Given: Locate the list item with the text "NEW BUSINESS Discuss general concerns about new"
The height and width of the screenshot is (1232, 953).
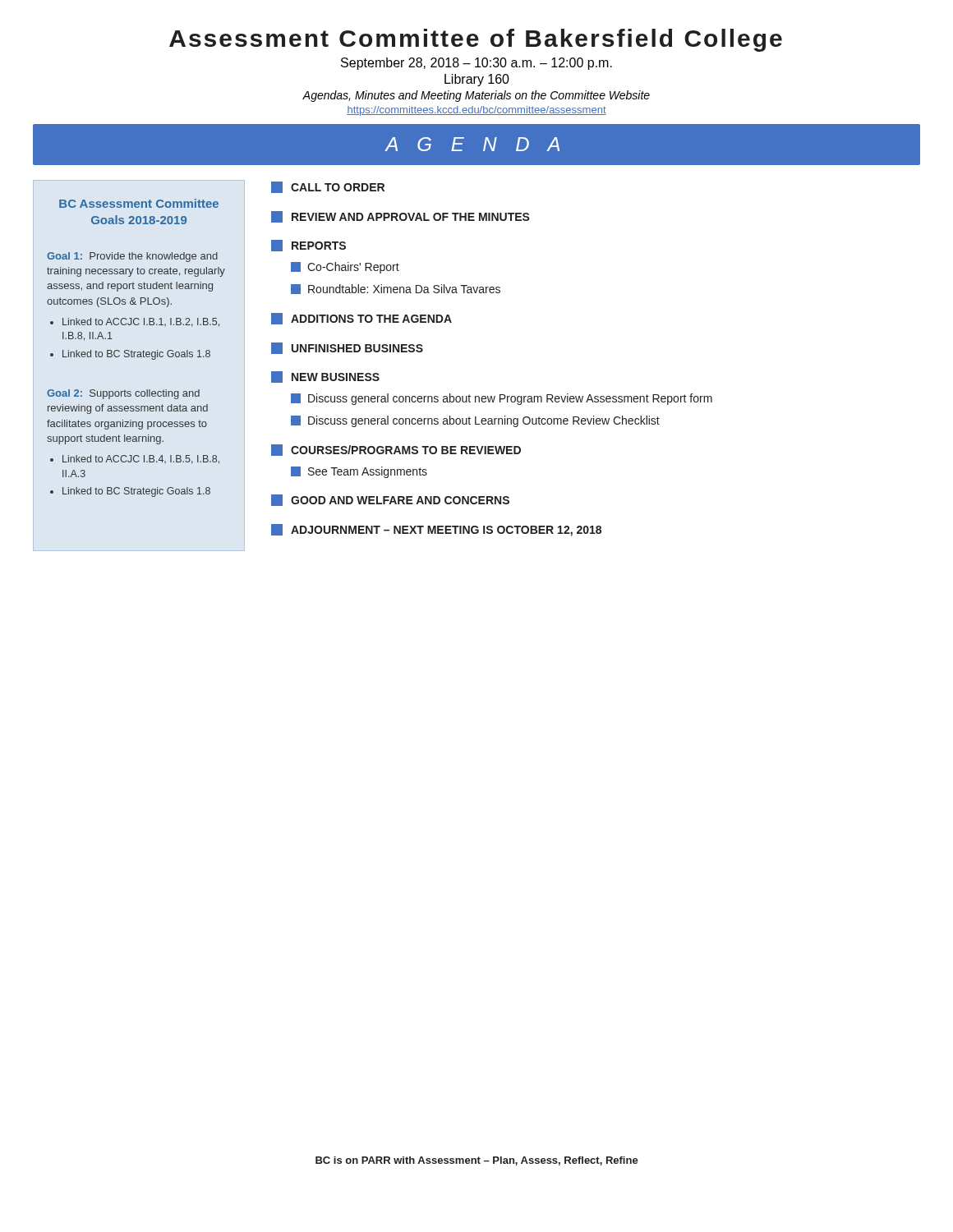Looking at the screenshot, I should [596, 400].
